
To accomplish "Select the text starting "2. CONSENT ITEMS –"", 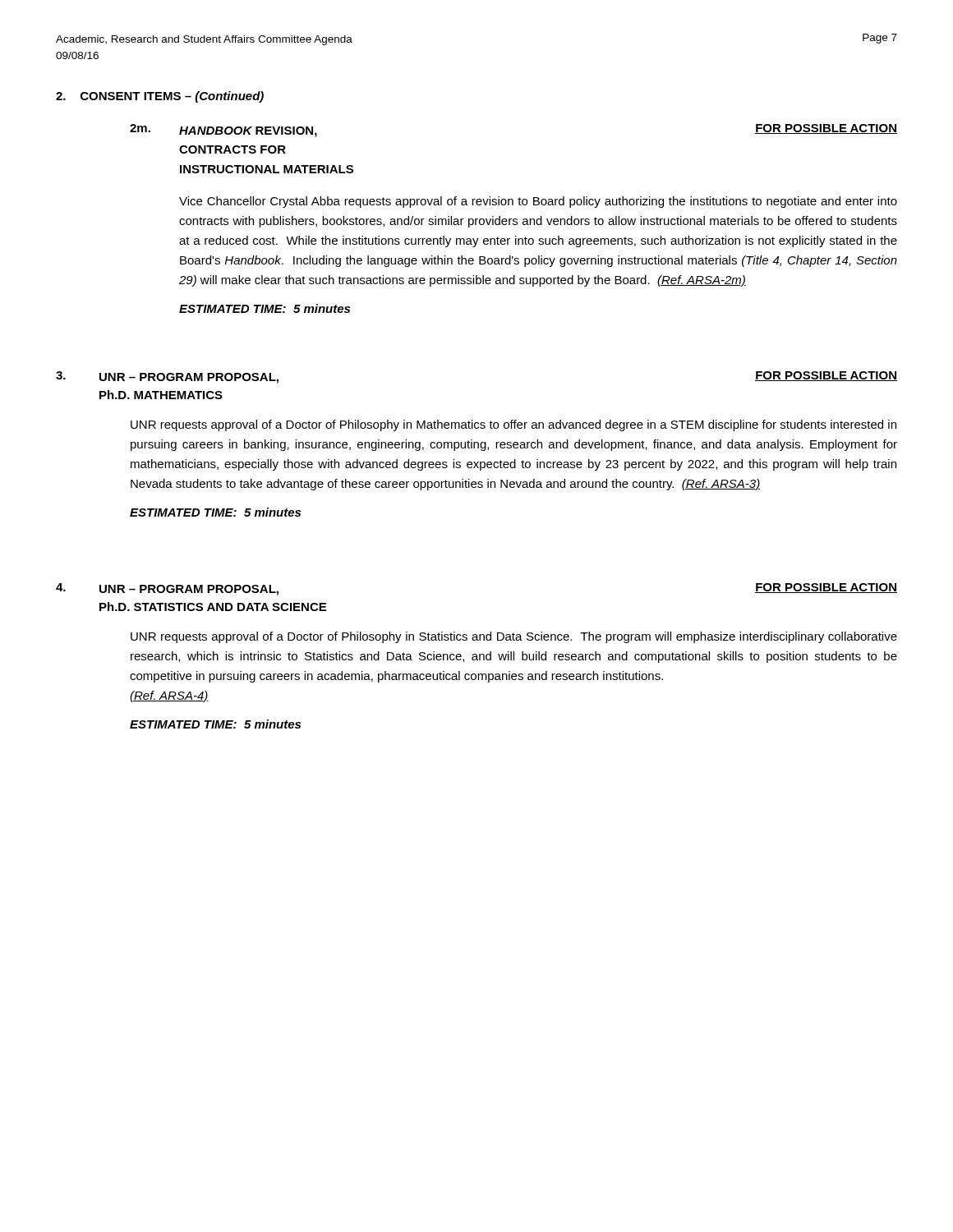I will 160,96.
